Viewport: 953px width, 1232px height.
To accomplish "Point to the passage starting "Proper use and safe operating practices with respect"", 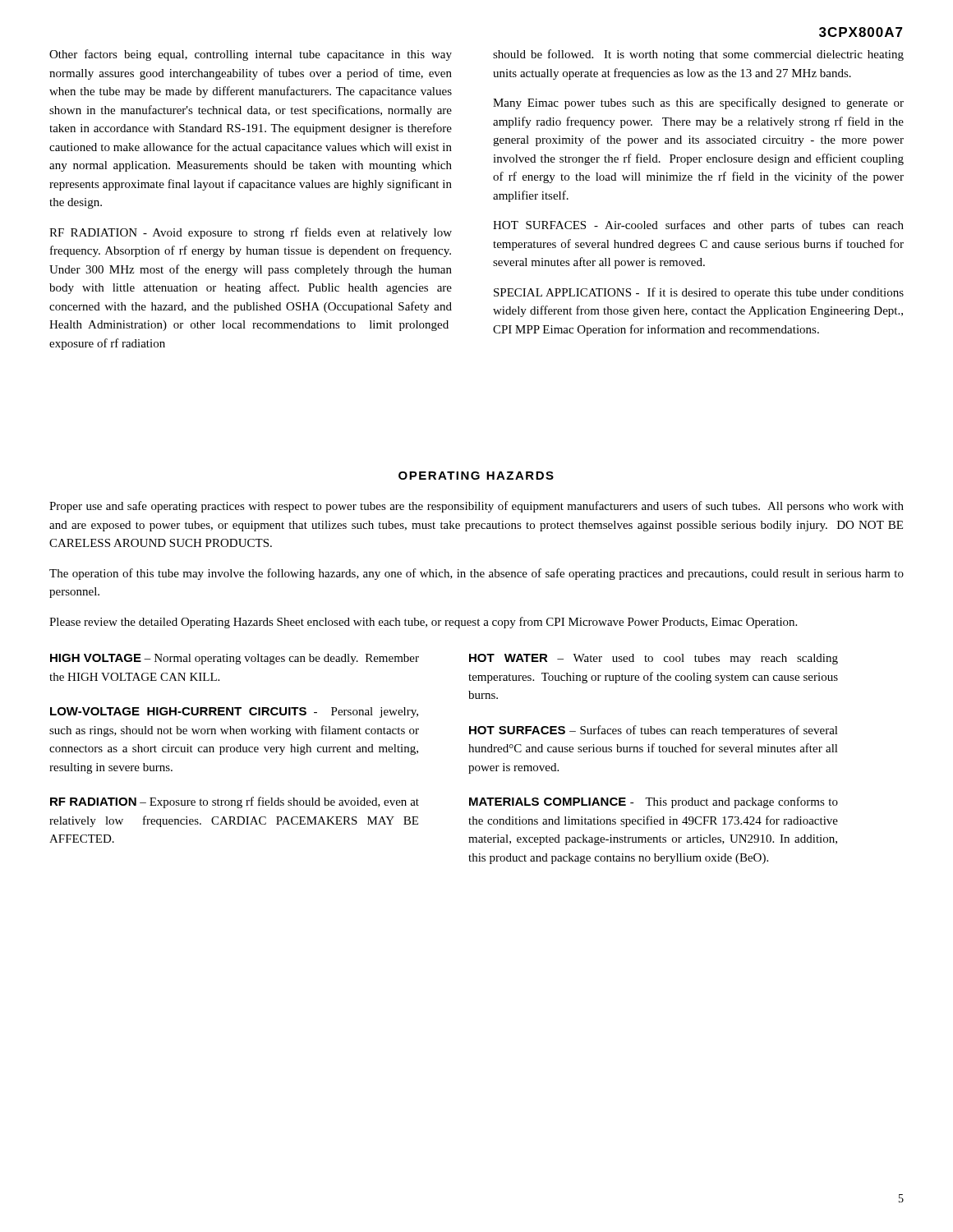I will (476, 524).
